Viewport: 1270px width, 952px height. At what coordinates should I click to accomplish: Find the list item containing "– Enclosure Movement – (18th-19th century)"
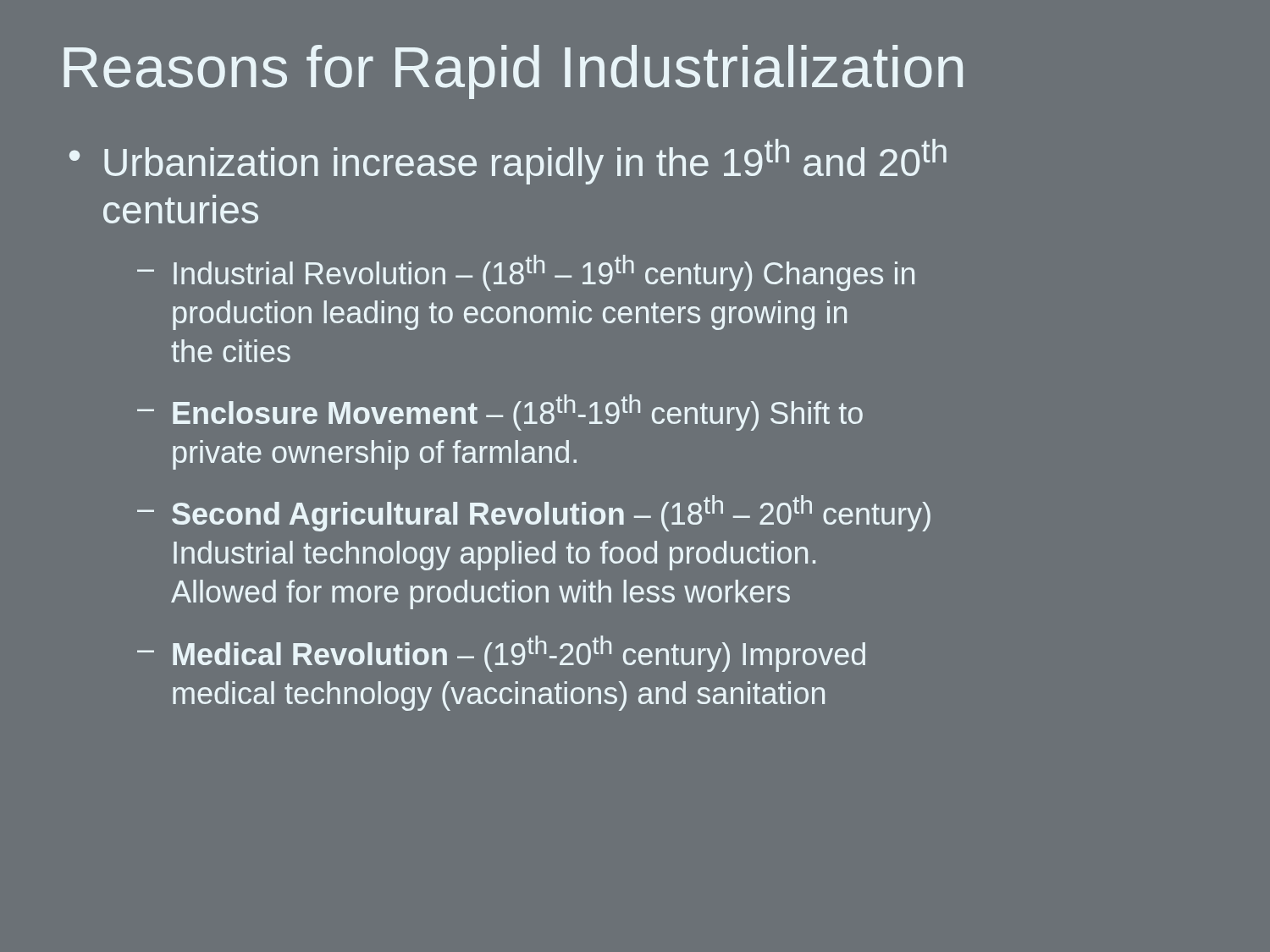coord(501,430)
